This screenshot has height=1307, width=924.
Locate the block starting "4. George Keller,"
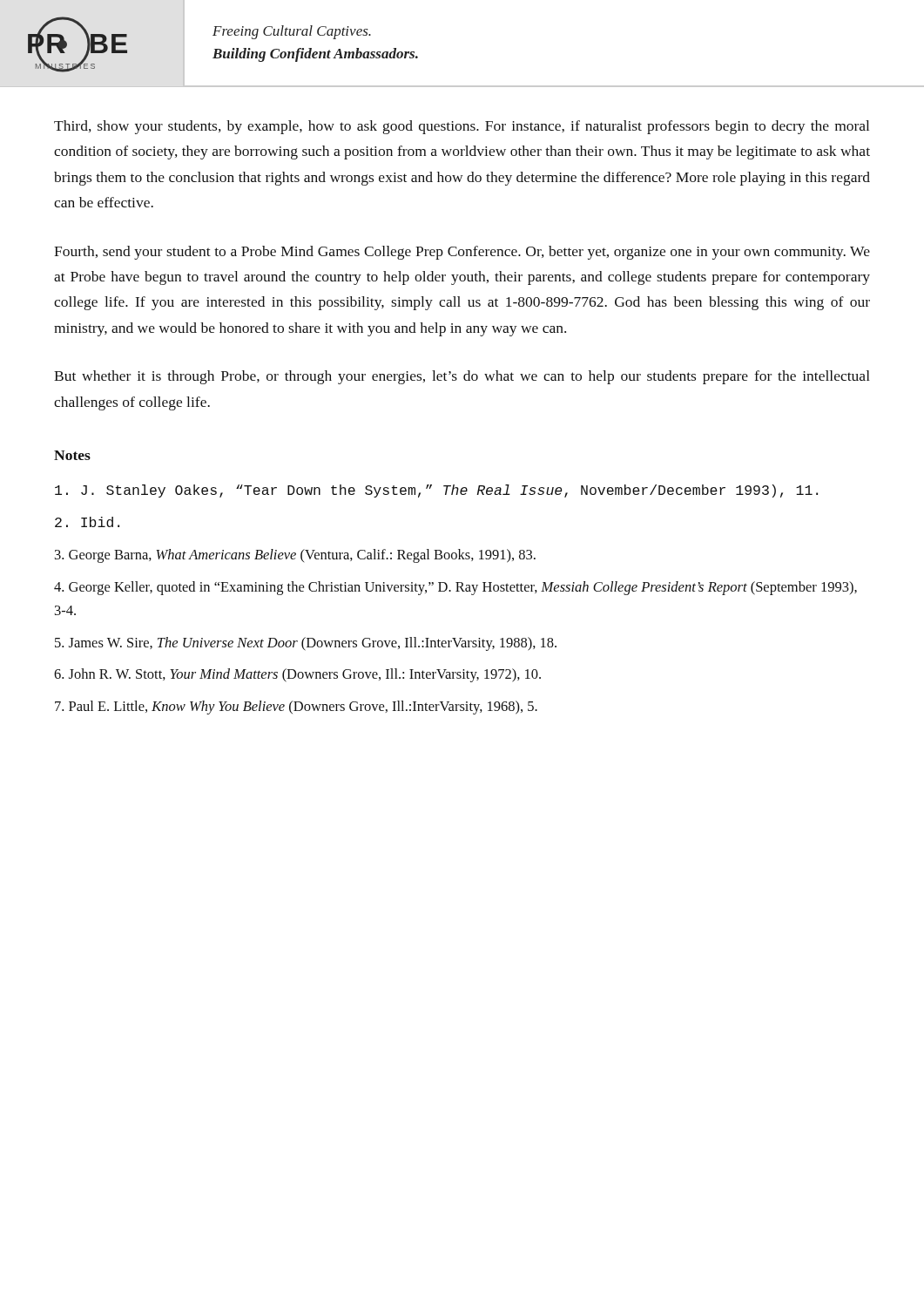click(456, 599)
